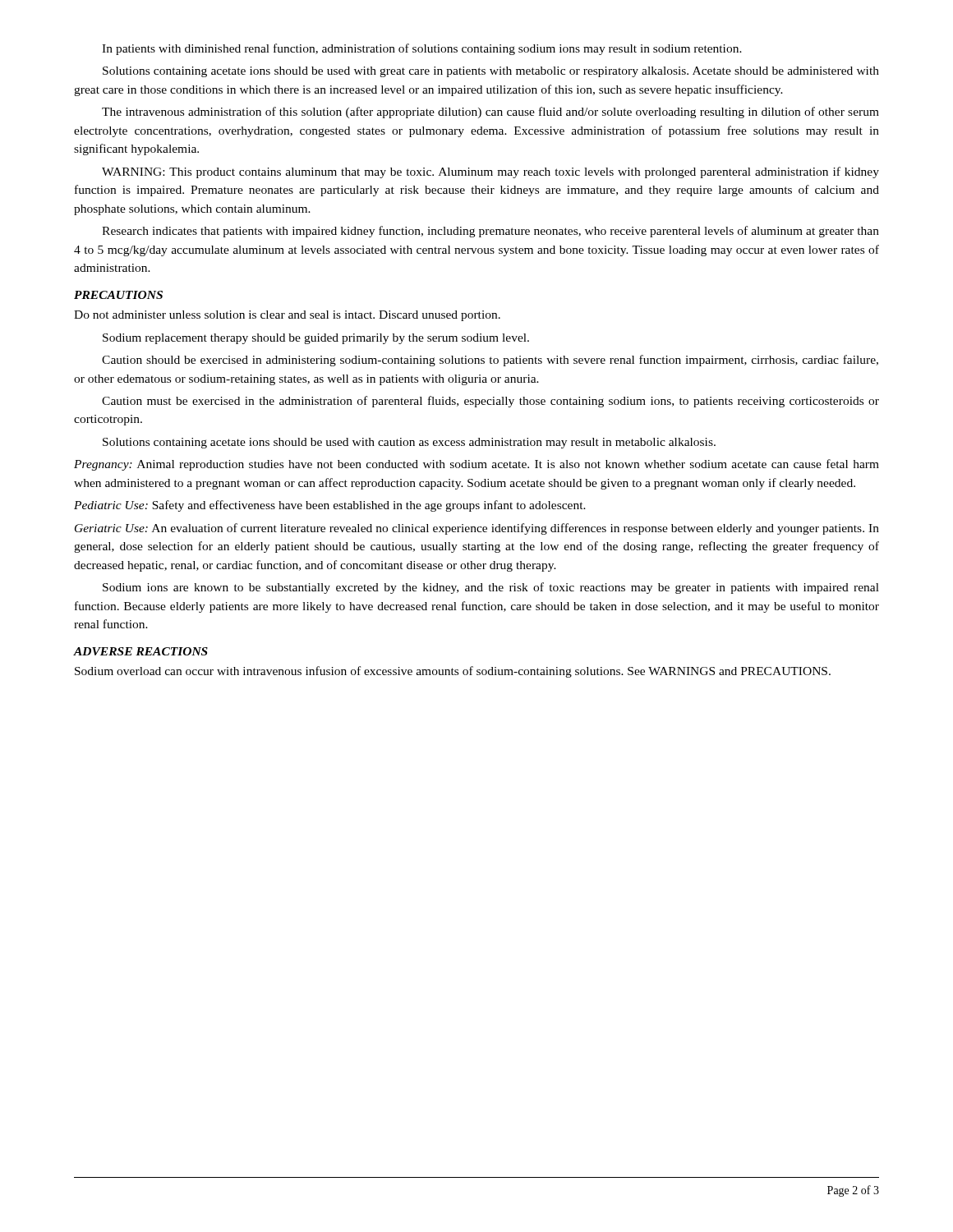Click the passage that begins "Caution must be exercised"

coord(476,410)
